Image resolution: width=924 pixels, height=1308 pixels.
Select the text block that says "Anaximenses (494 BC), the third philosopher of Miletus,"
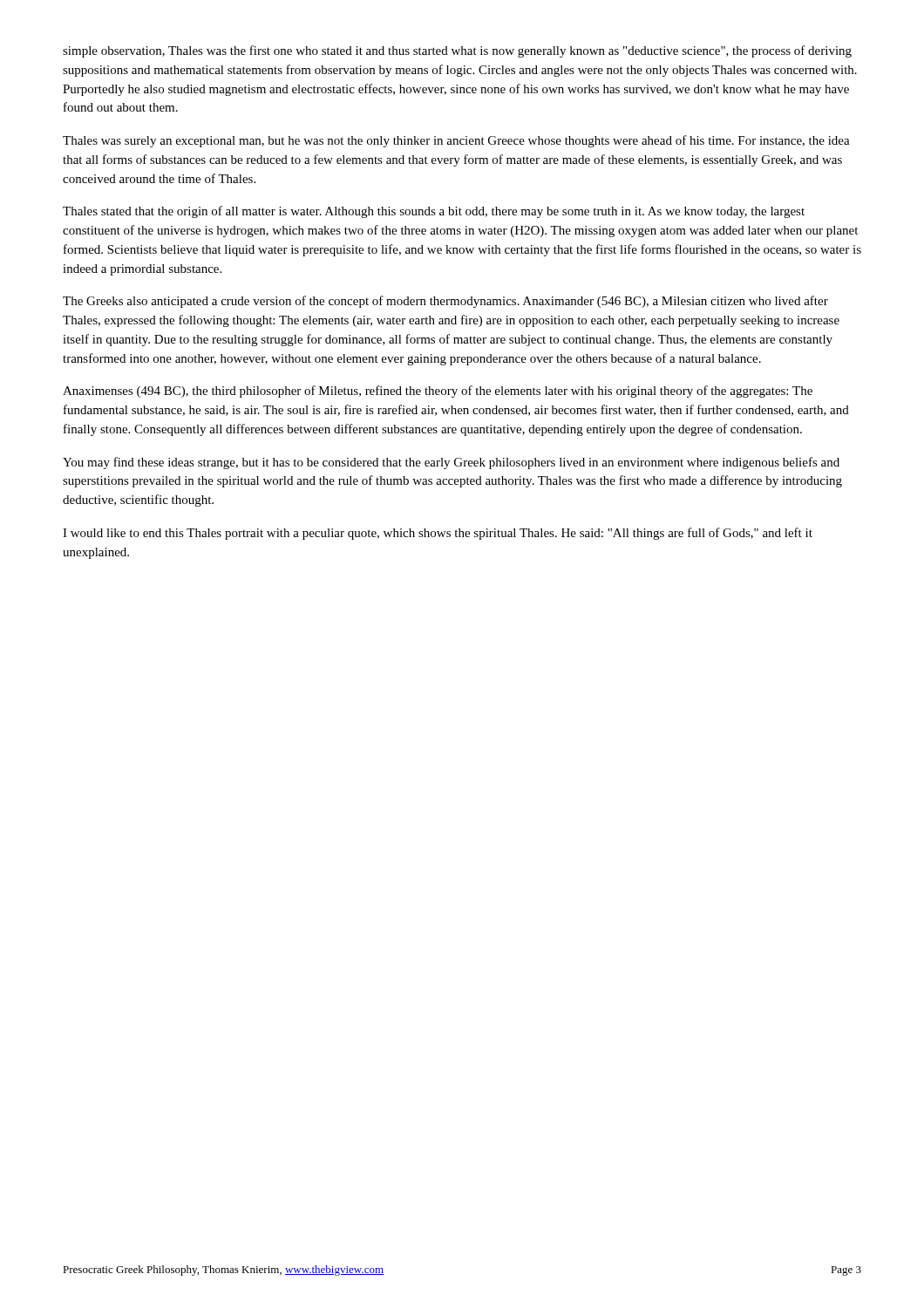click(456, 410)
